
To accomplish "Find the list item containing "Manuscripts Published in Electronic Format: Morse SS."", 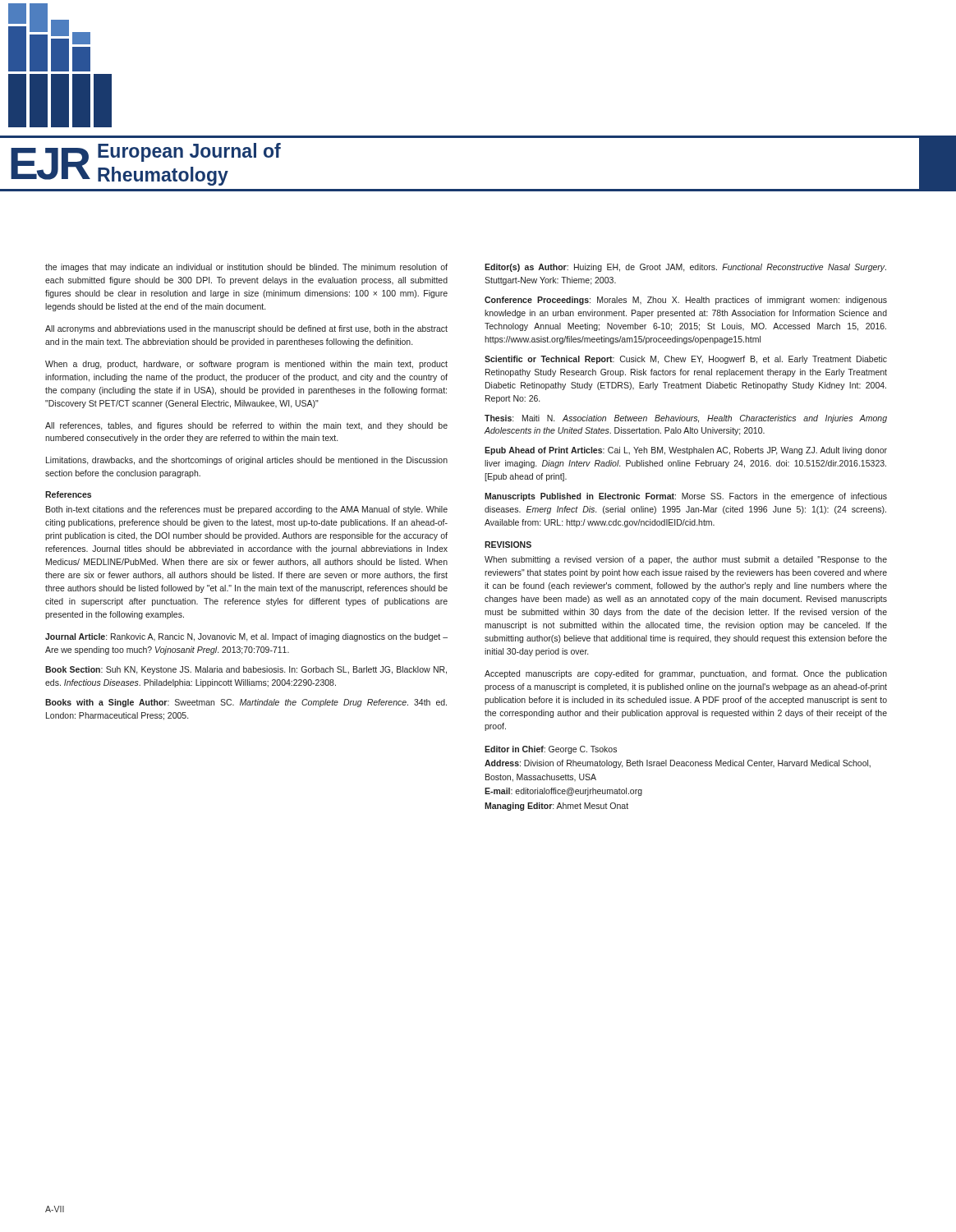I will pos(686,509).
